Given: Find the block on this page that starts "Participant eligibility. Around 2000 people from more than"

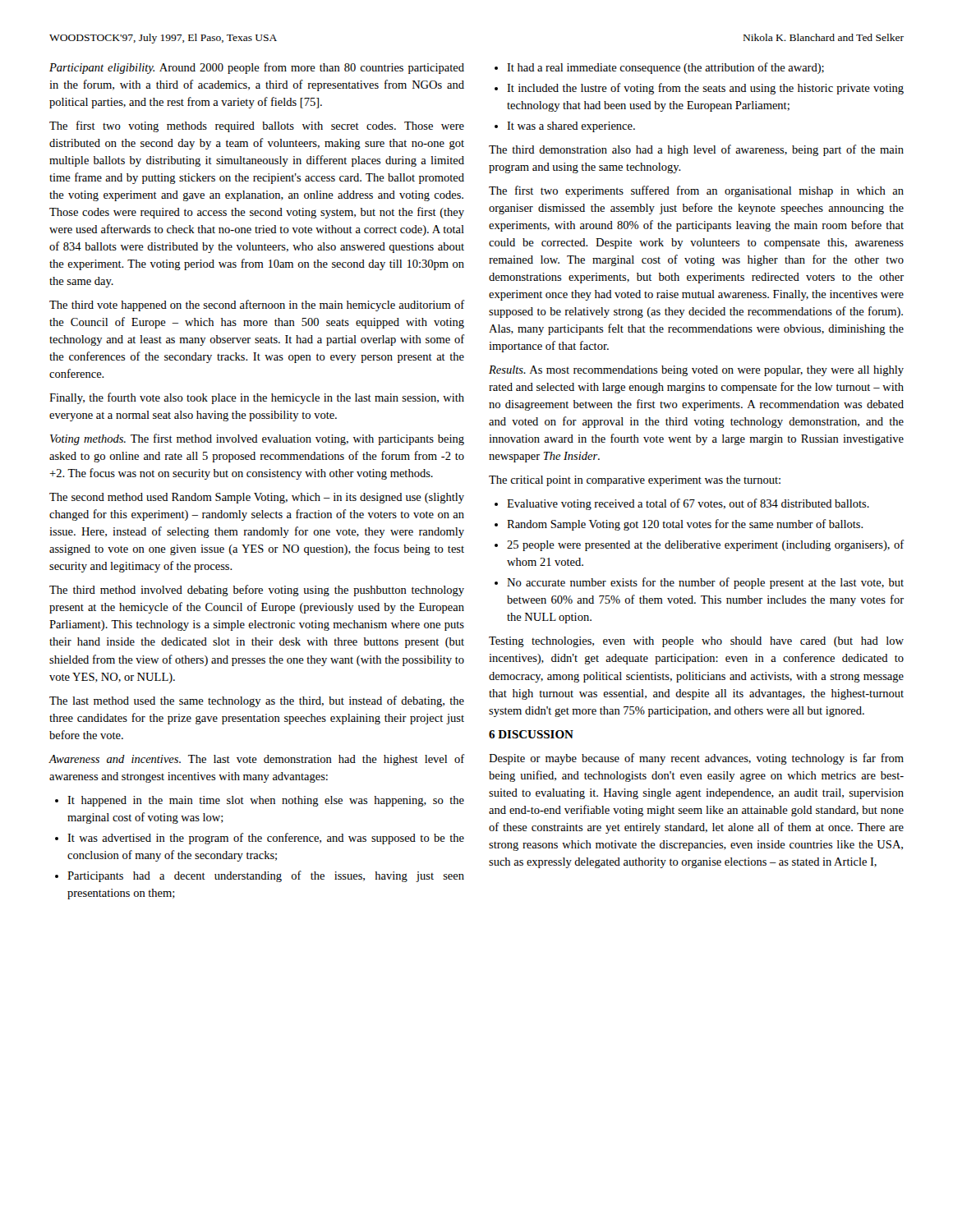Looking at the screenshot, I should [257, 85].
